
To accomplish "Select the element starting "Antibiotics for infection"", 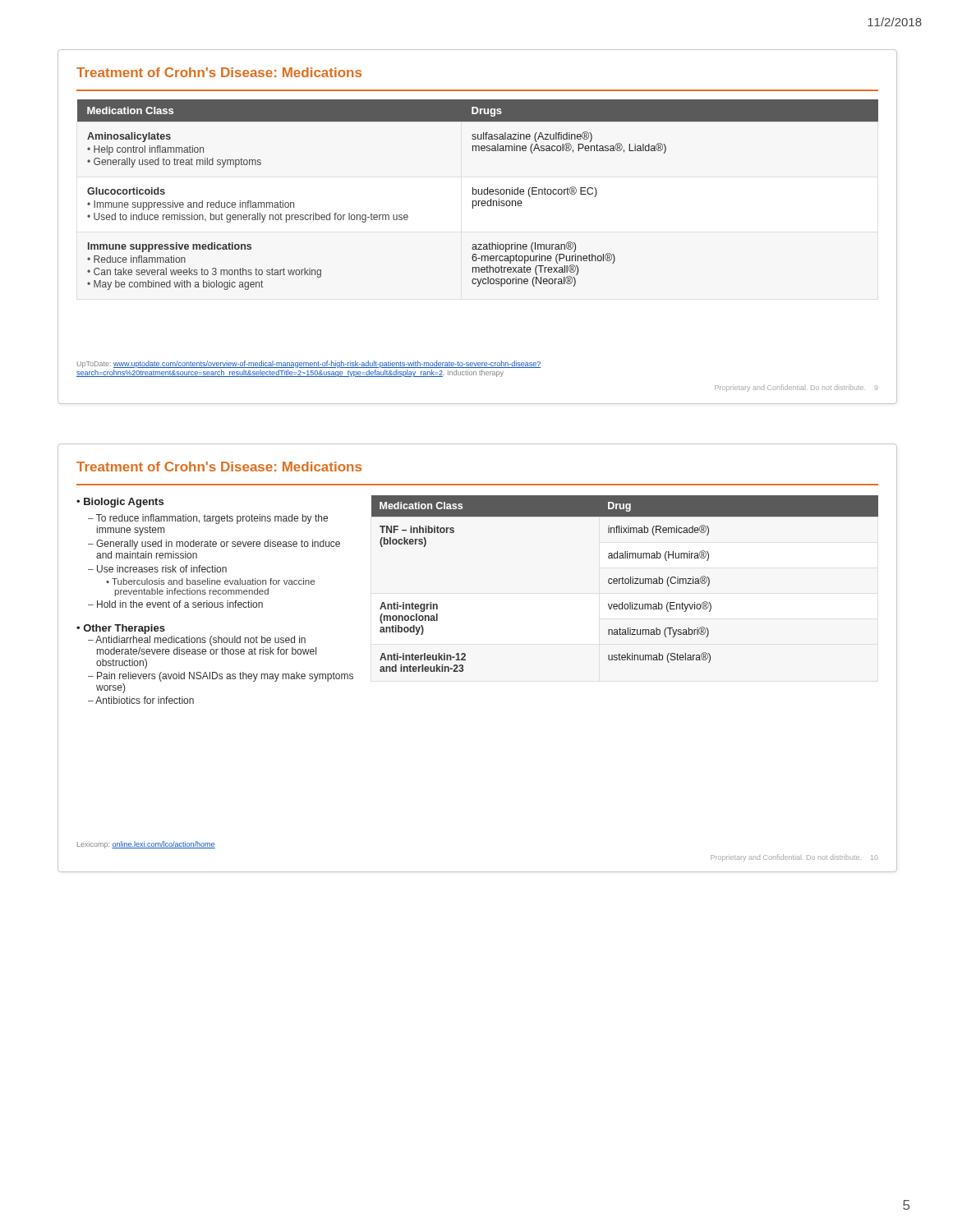I will [145, 701].
